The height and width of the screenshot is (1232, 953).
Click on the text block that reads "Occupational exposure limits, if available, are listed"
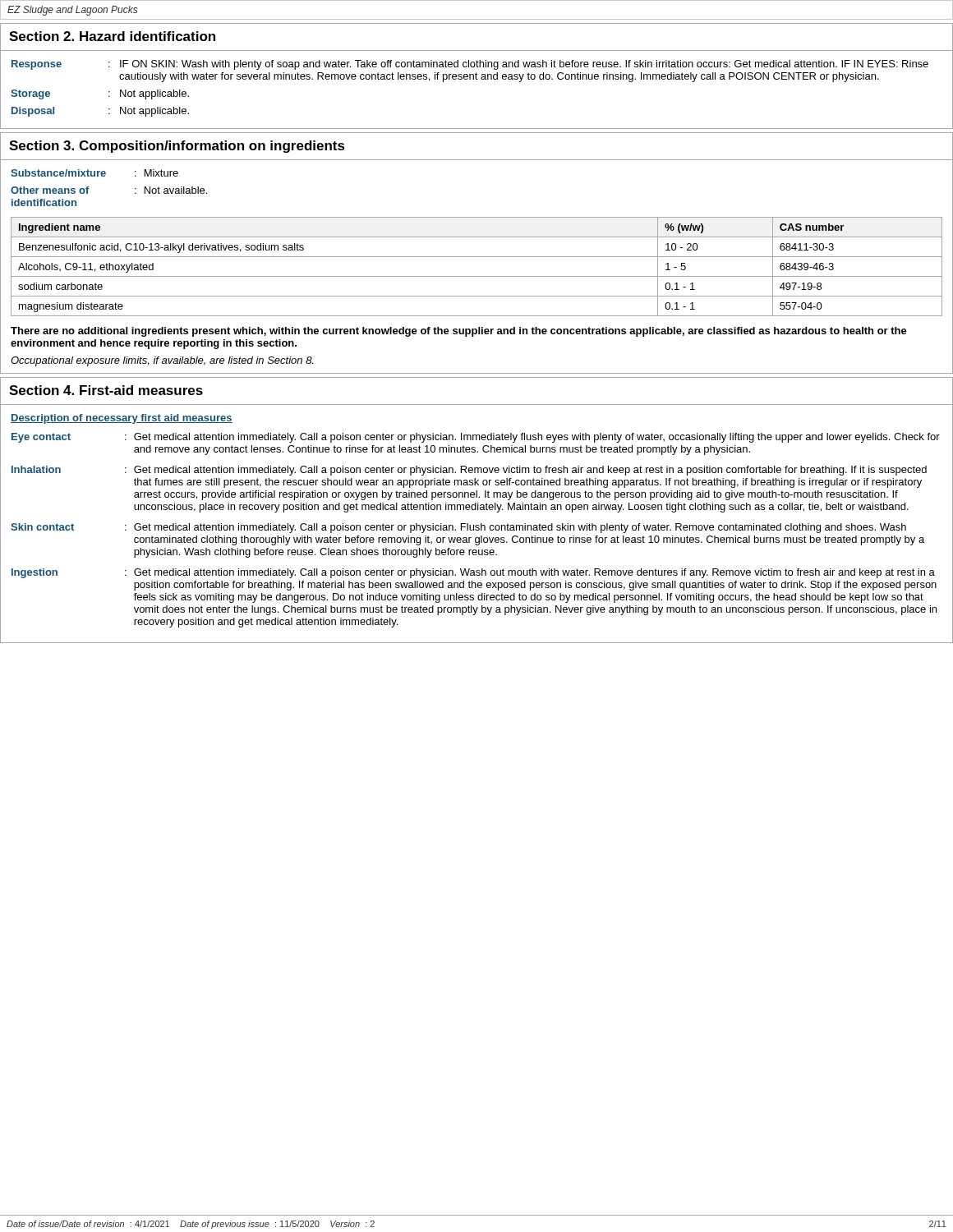click(163, 360)
